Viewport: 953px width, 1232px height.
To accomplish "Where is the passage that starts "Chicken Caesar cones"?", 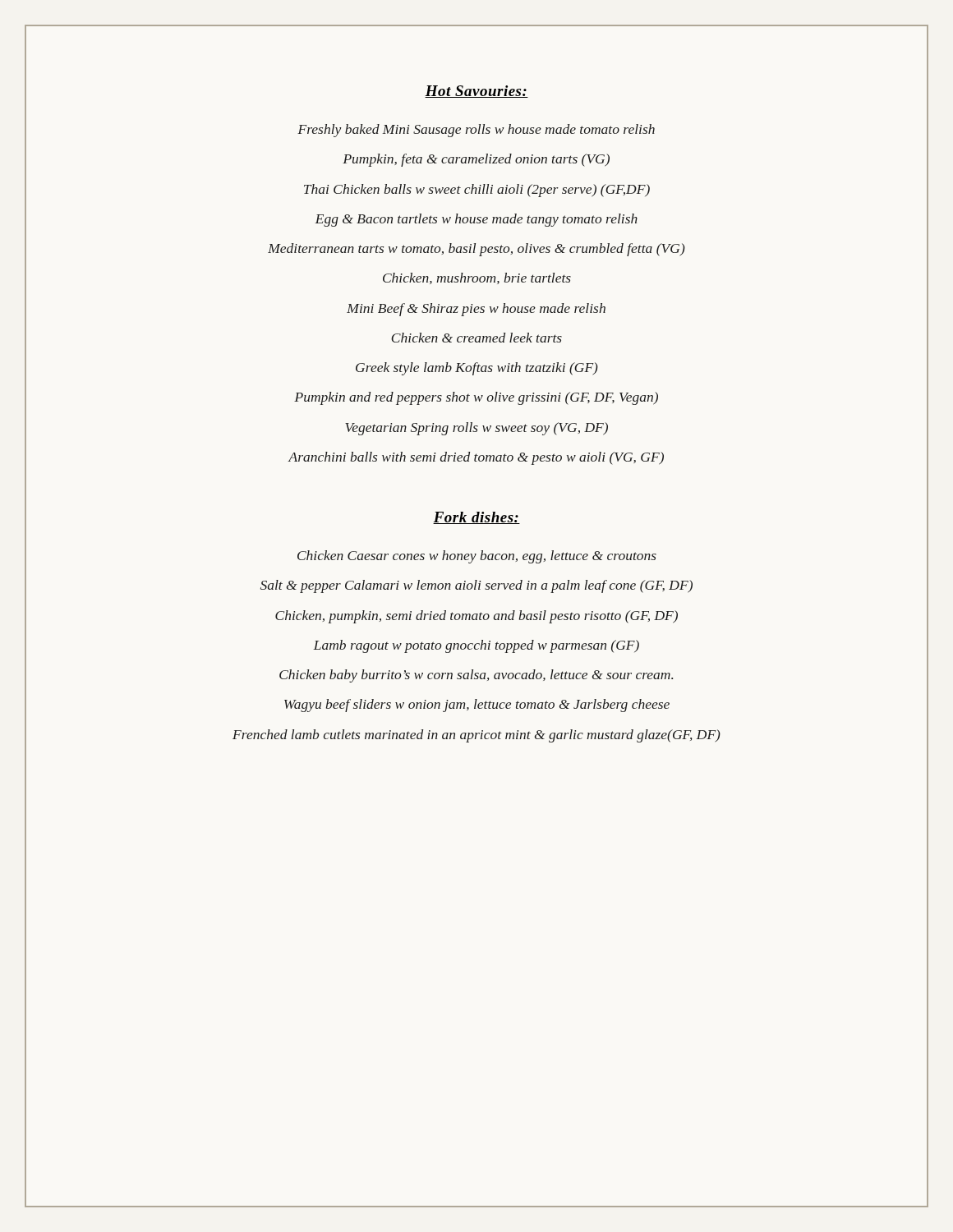I will point(476,555).
